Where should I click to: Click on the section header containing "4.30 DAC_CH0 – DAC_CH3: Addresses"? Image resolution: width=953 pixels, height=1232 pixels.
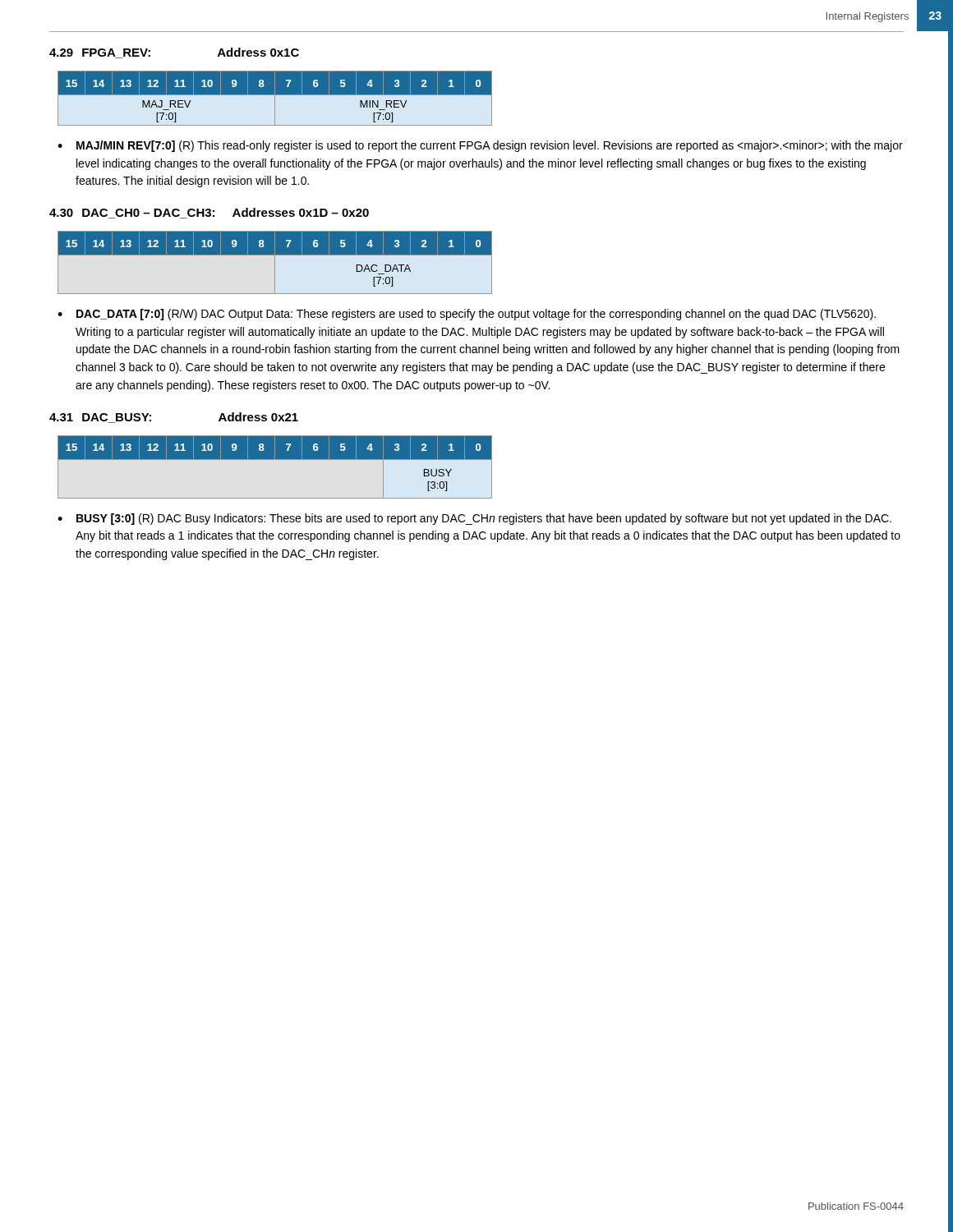[x=209, y=212]
